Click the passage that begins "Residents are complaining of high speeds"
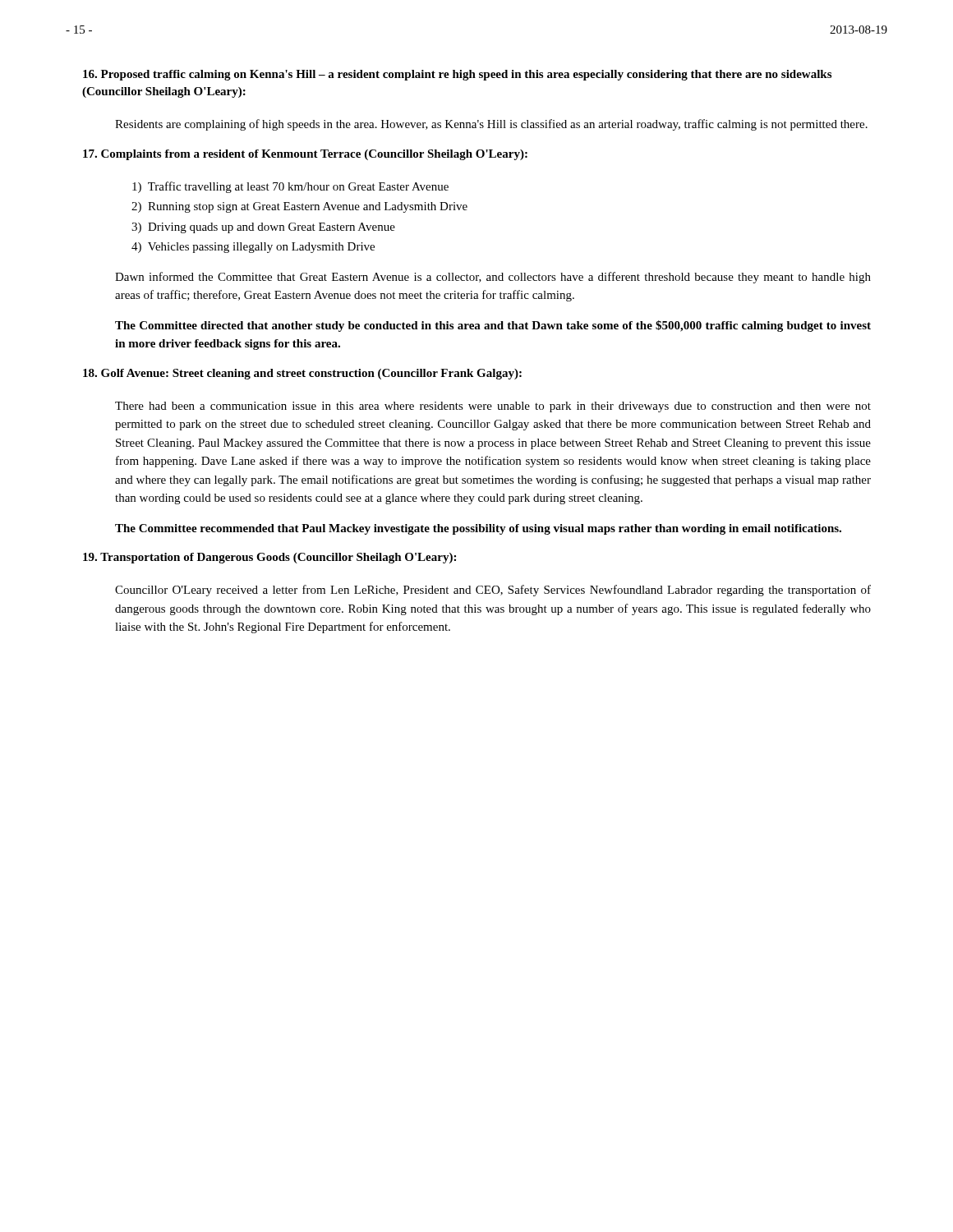The height and width of the screenshot is (1232, 953). point(491,124)
